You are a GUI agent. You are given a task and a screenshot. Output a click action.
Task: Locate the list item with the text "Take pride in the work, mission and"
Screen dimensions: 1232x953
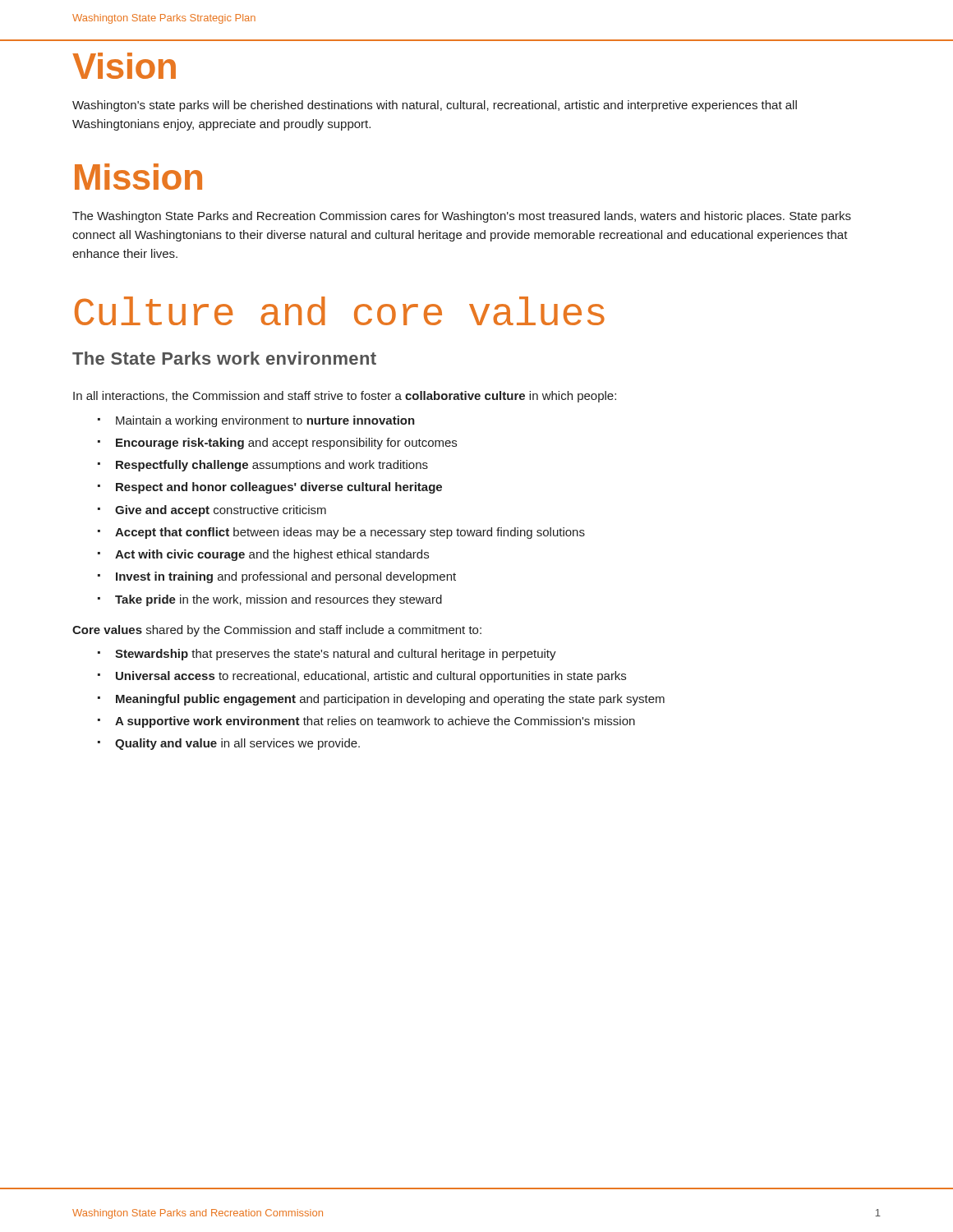tap(279, 599)
